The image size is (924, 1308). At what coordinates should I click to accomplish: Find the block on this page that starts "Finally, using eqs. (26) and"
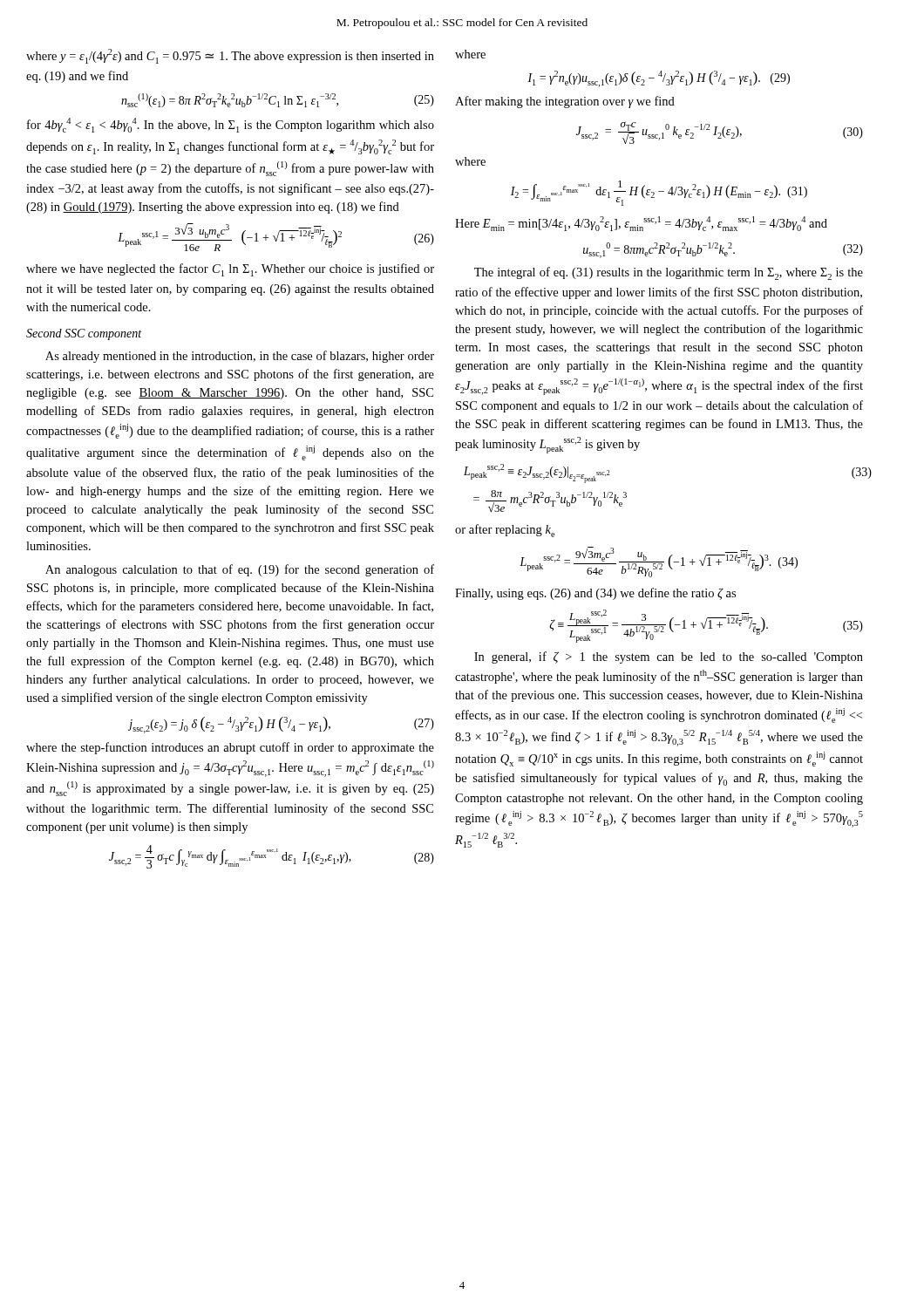click(x=596, y=593)
